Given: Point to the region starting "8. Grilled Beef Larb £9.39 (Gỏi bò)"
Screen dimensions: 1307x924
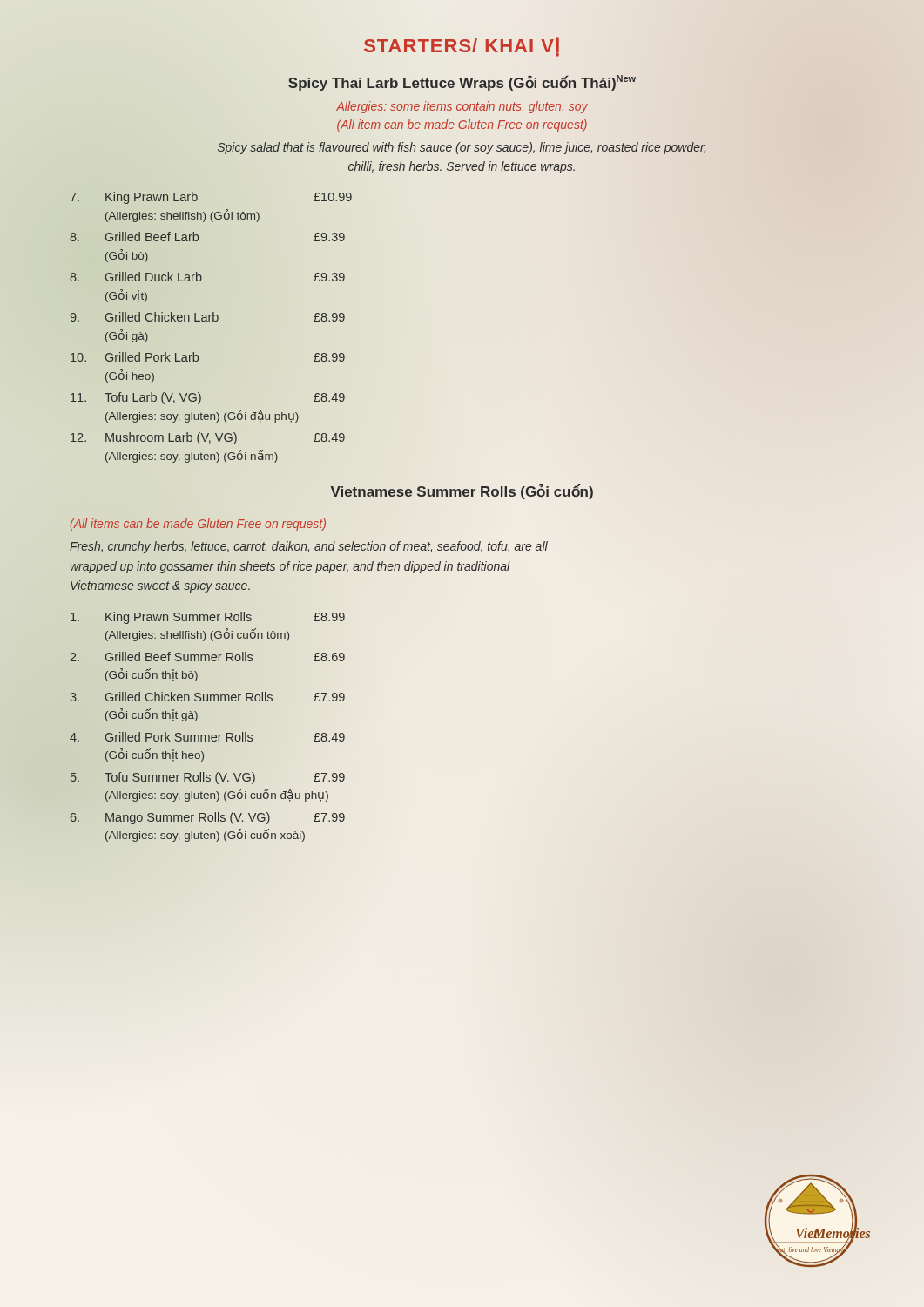Looking at the screenshot, I should pos(148,237).
